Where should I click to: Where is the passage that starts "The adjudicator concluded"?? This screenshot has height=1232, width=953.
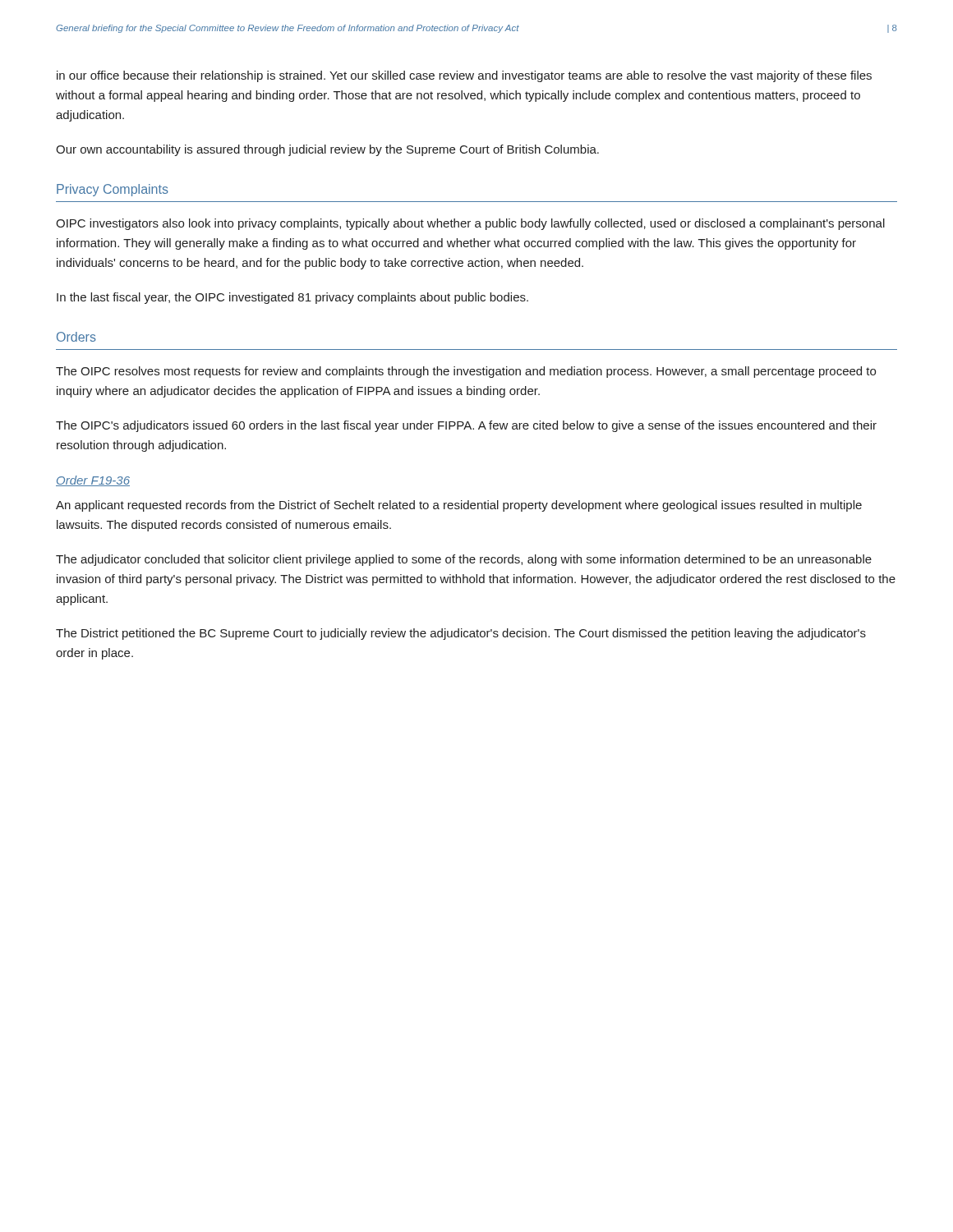[x=476, y=579]
